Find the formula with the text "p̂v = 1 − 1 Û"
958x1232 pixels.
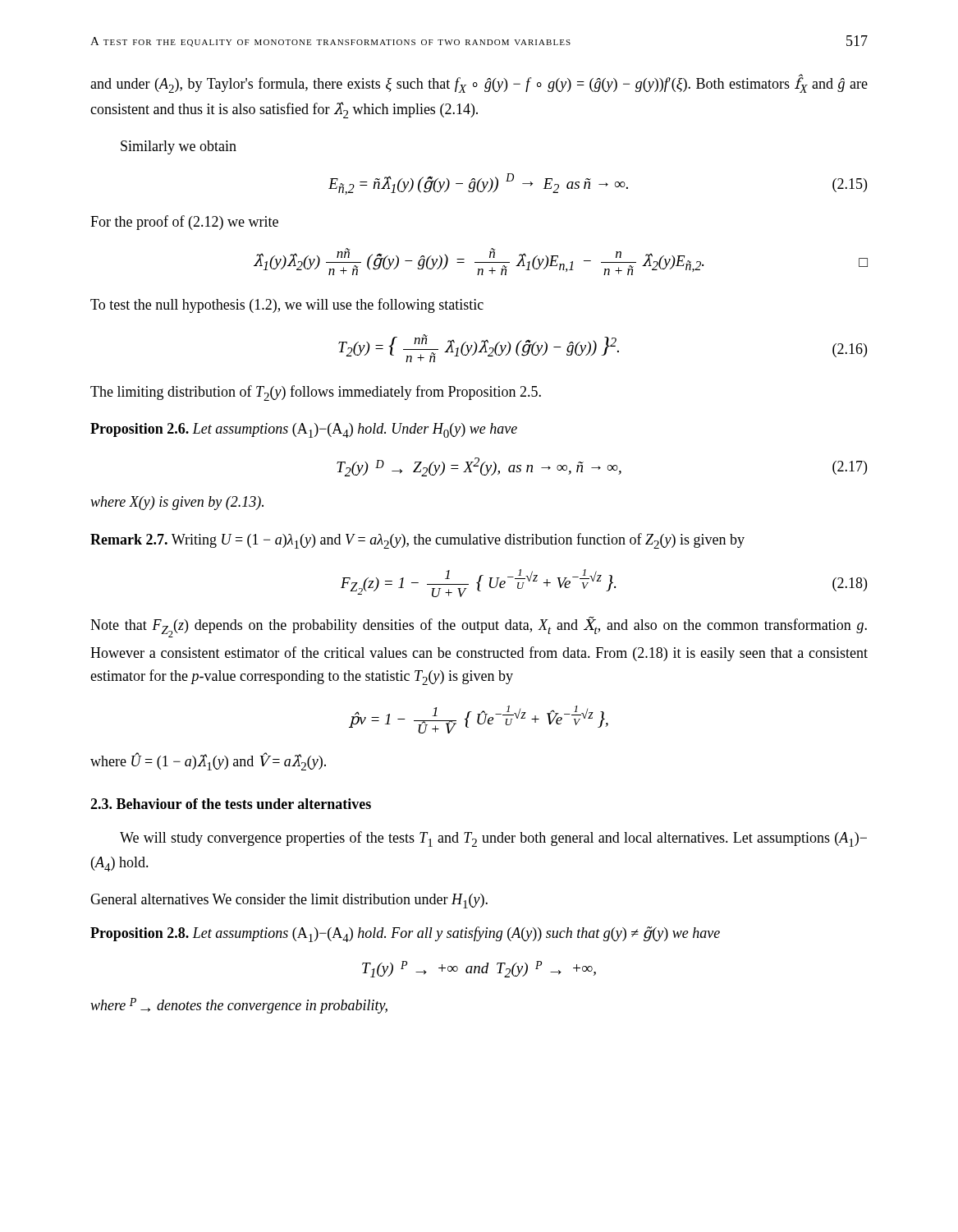point(479,720)
